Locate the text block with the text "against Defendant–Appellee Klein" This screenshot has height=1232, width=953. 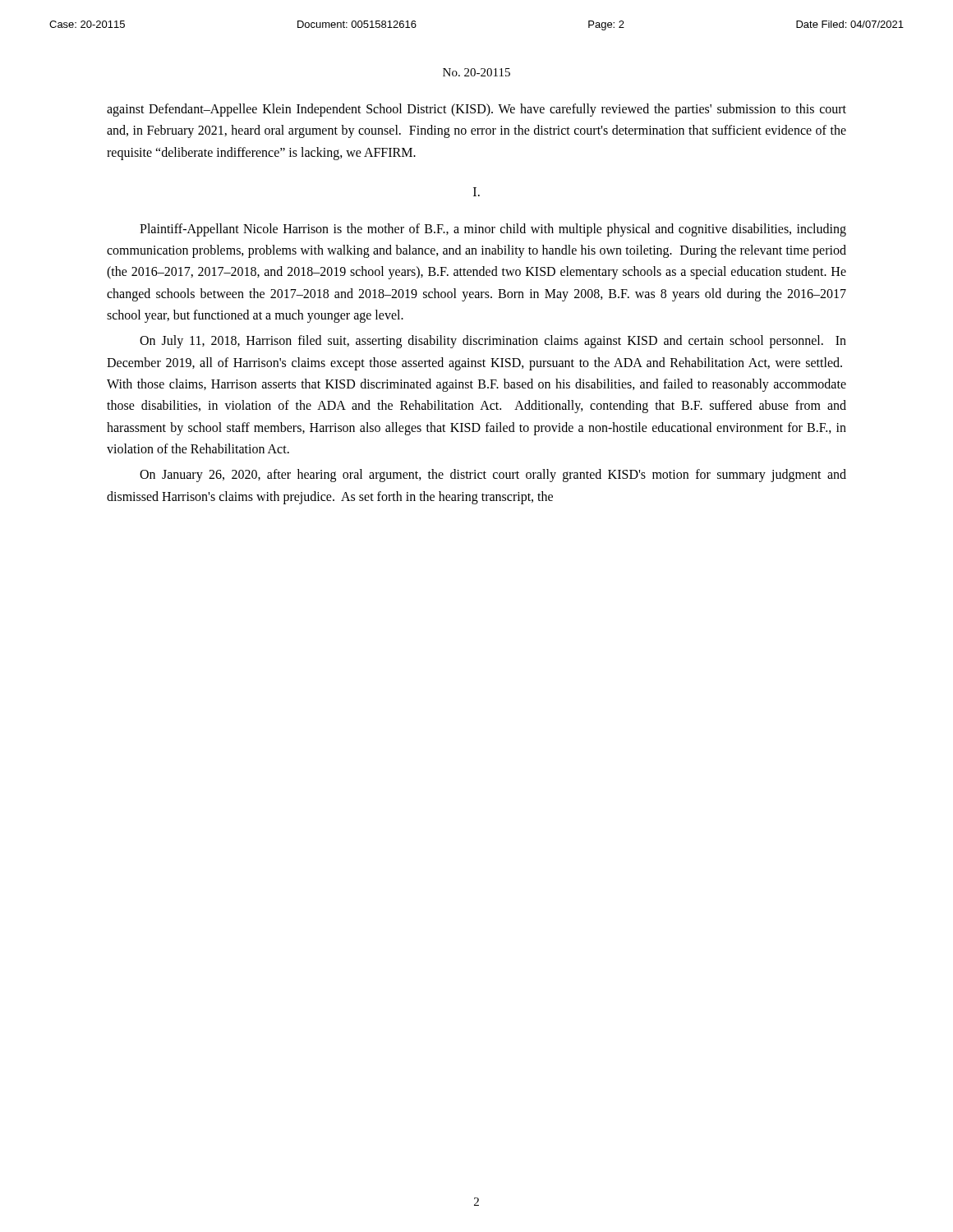[476, 131]
